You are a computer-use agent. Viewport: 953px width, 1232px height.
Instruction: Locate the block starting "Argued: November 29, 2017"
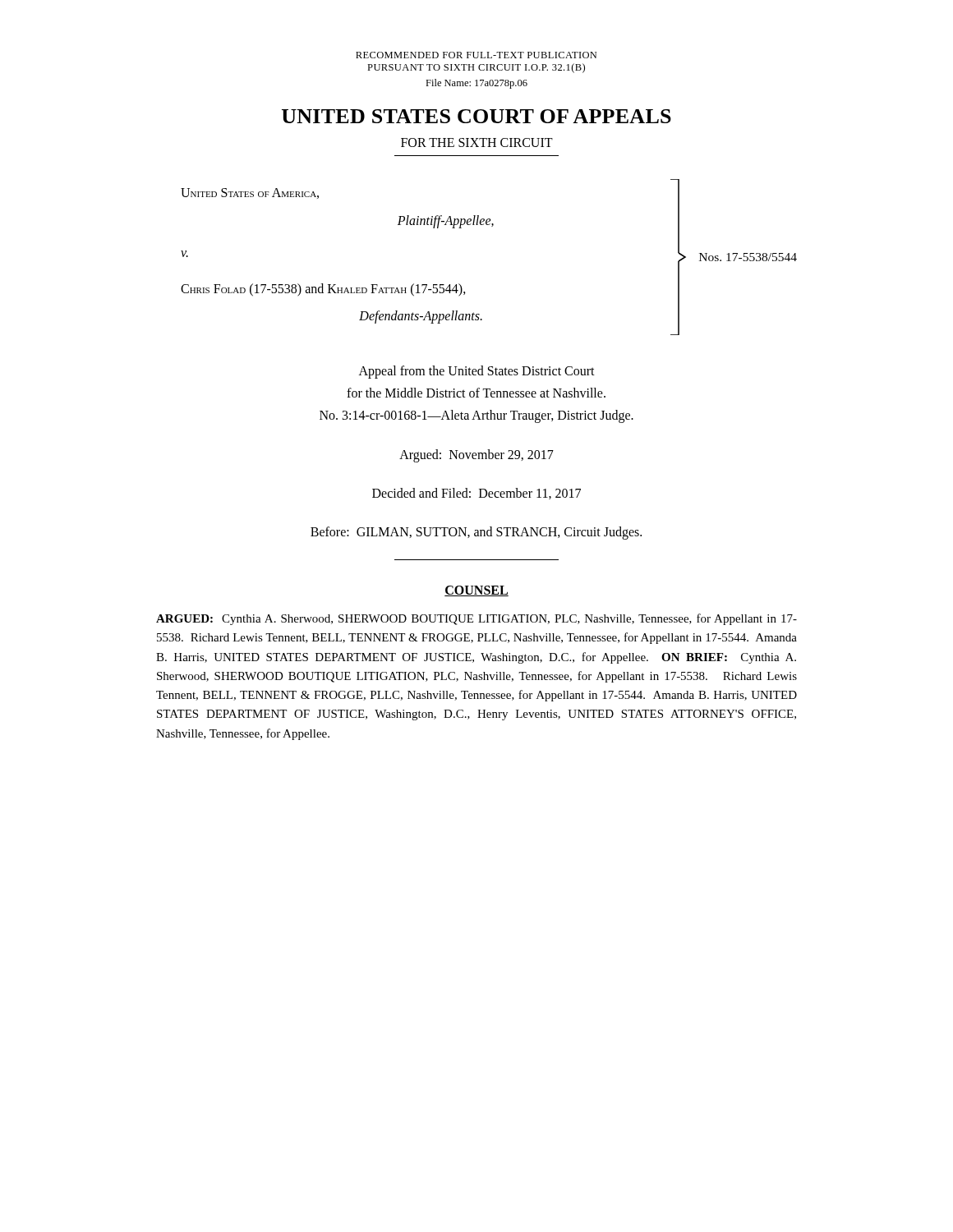coord(476,454)
